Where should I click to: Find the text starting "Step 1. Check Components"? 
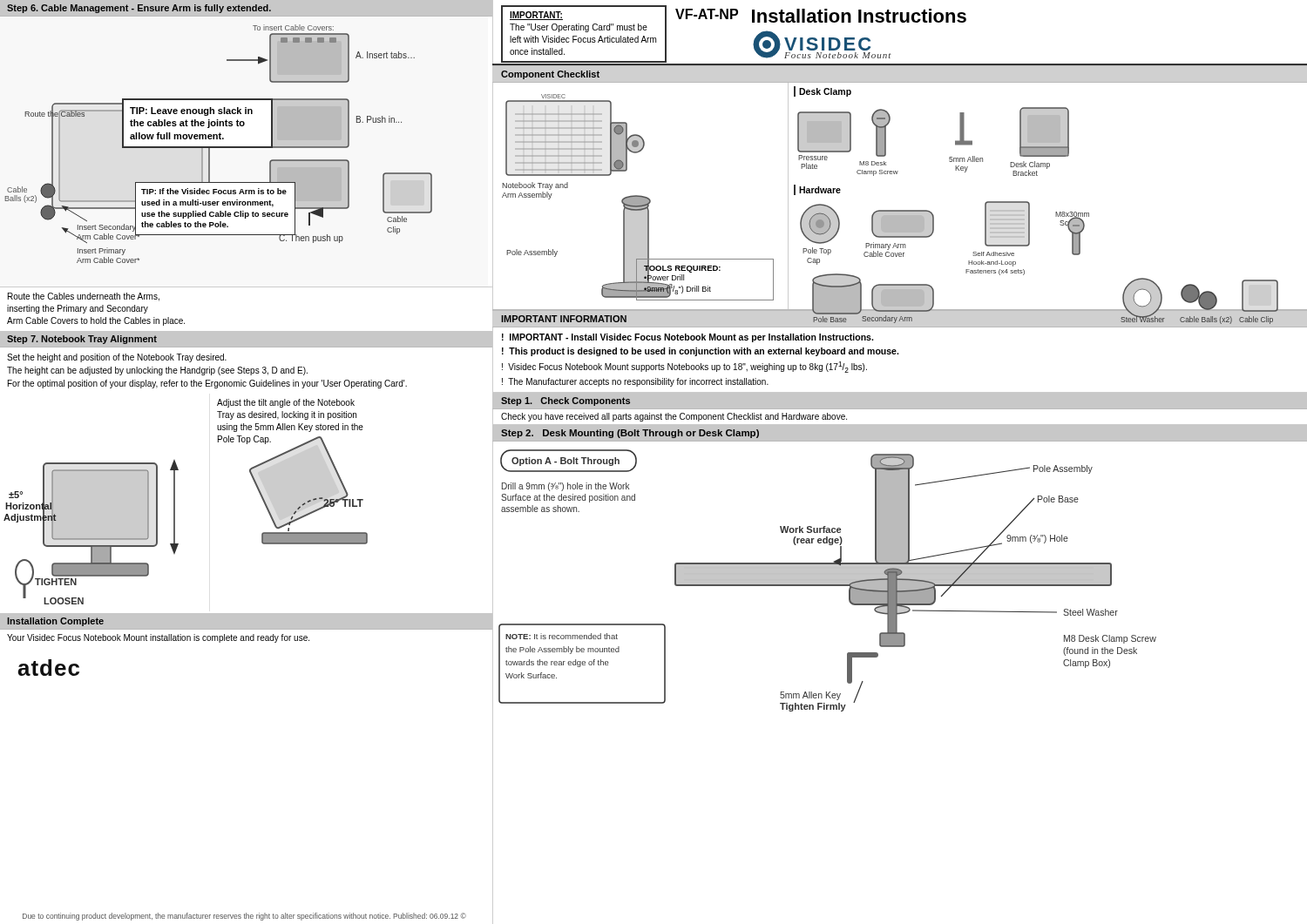[x=566, y=401]
